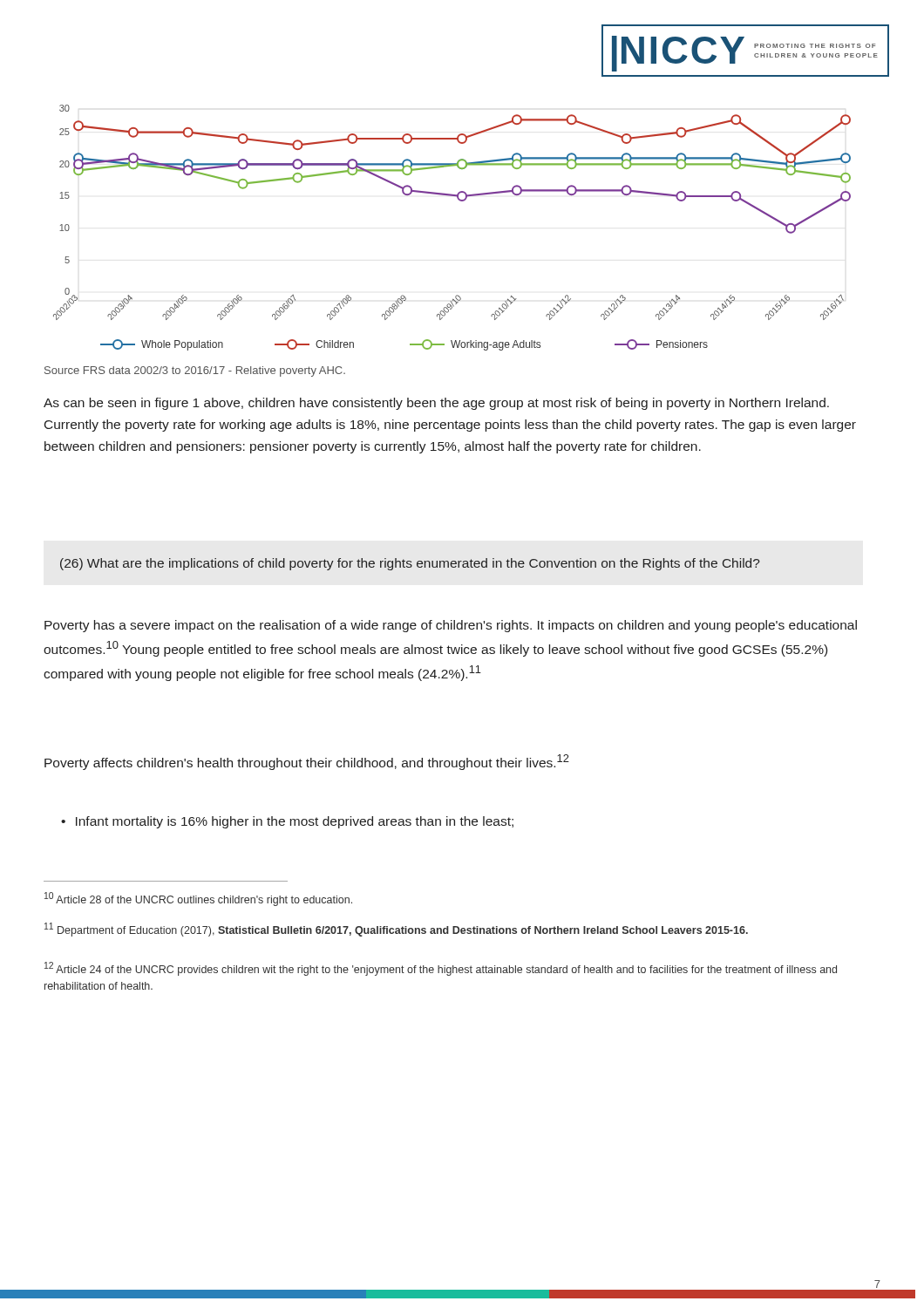Locate the block starting "10 Article 28 of"

coord(198,899)
